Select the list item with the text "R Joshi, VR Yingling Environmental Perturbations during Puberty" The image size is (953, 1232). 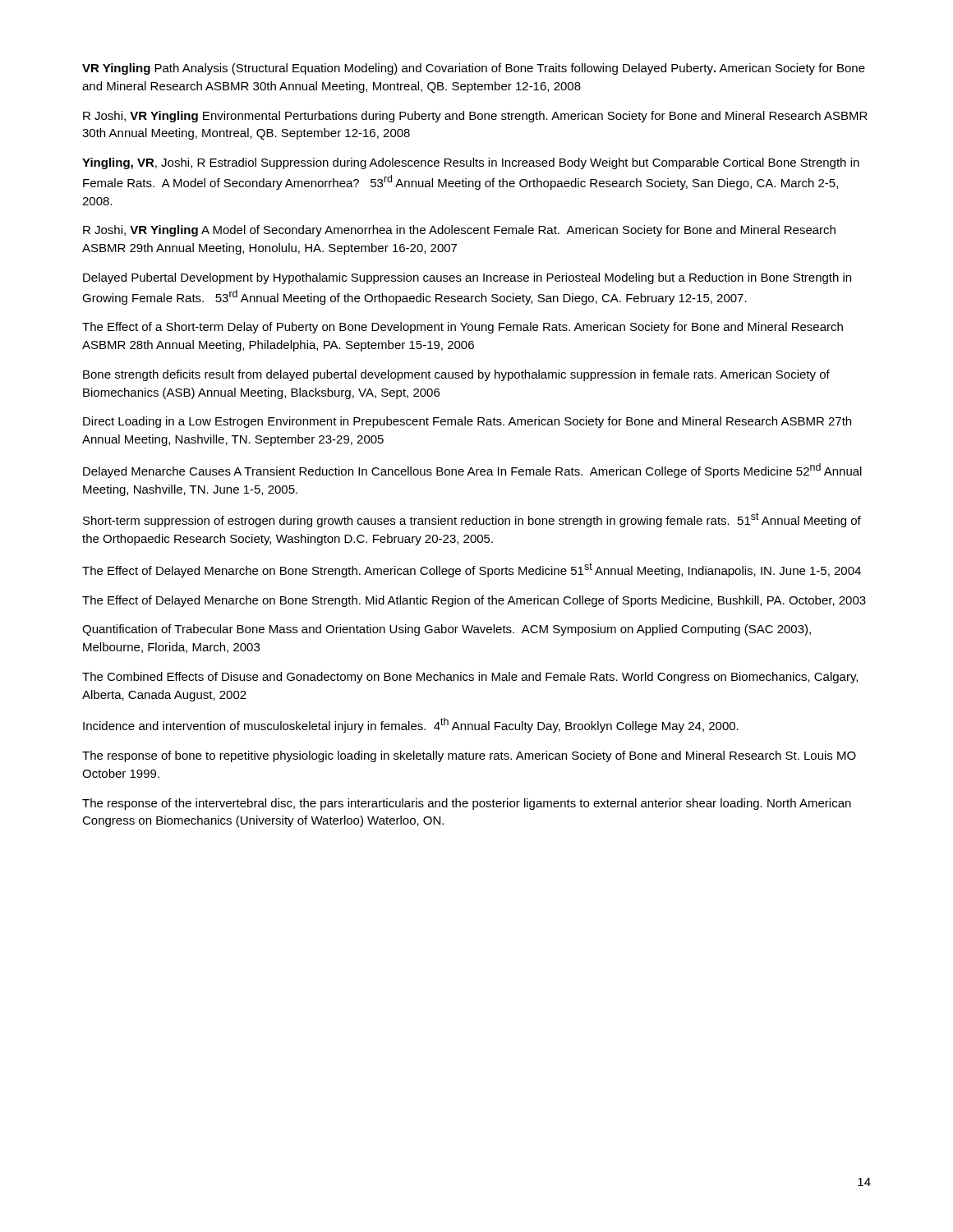pyautogui.click(x=475, y=124)
